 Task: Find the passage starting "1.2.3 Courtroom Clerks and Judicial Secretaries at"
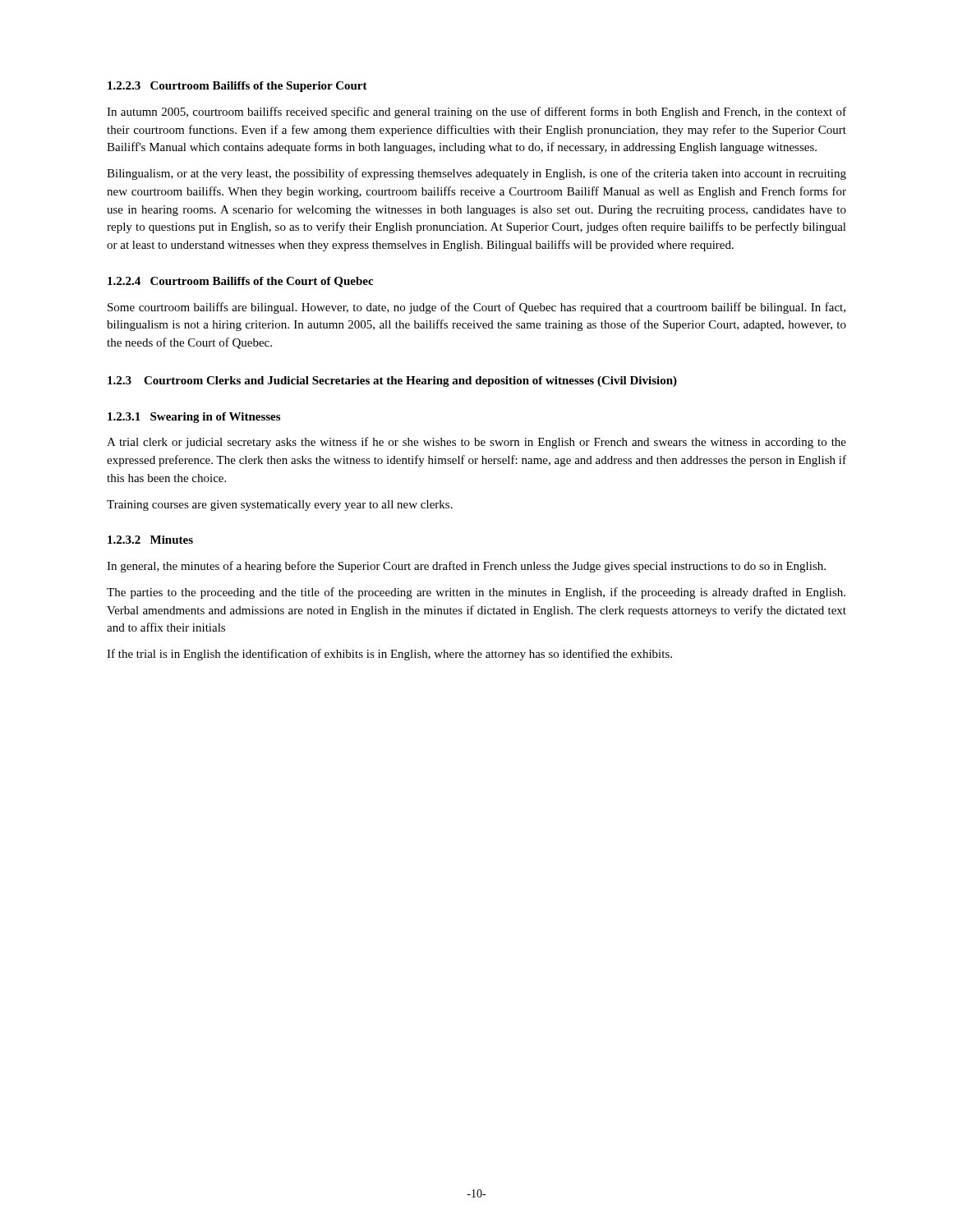[x=392, y=380]
